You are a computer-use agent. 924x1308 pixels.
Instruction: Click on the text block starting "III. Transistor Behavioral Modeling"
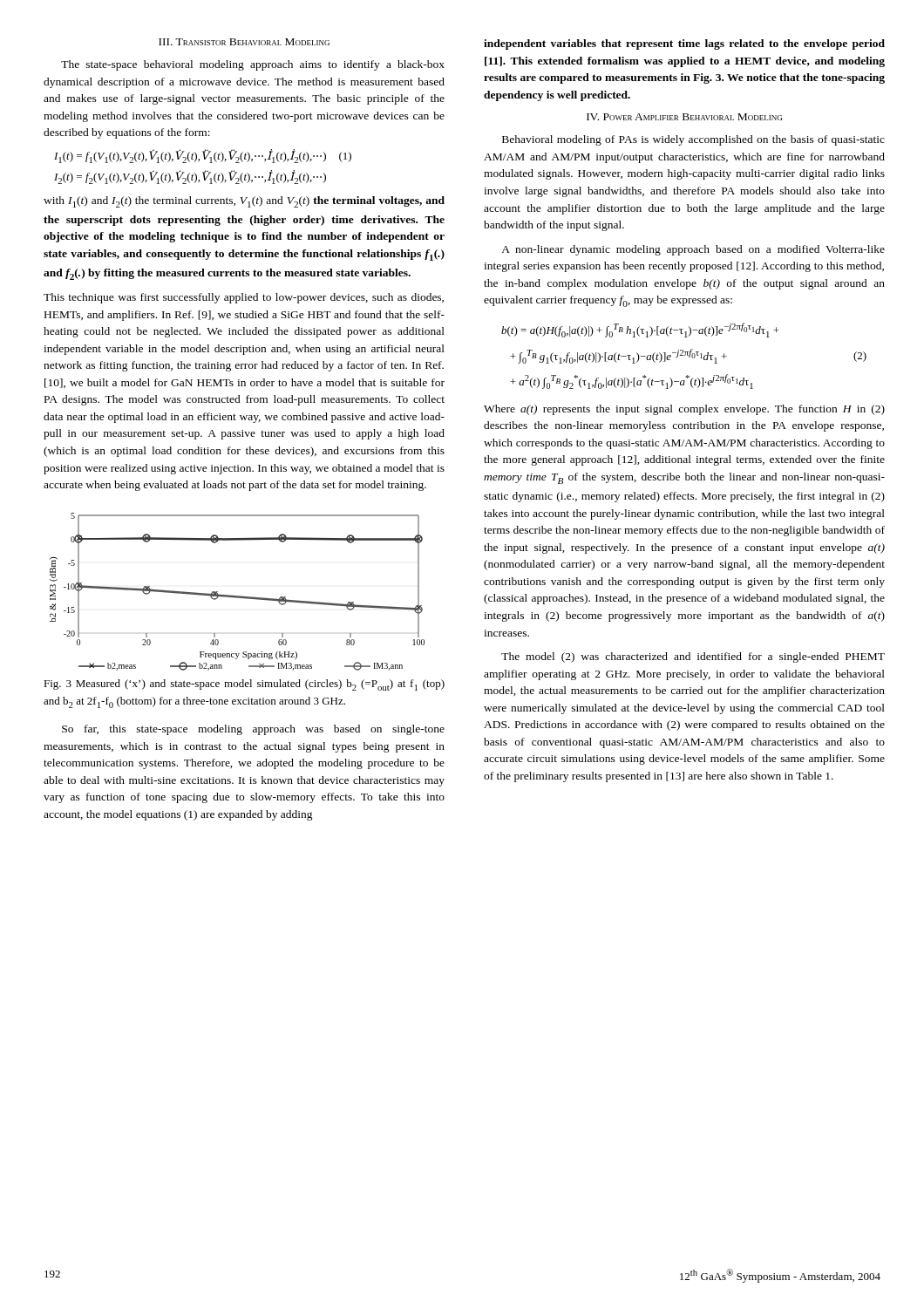[x=244, y=41]
